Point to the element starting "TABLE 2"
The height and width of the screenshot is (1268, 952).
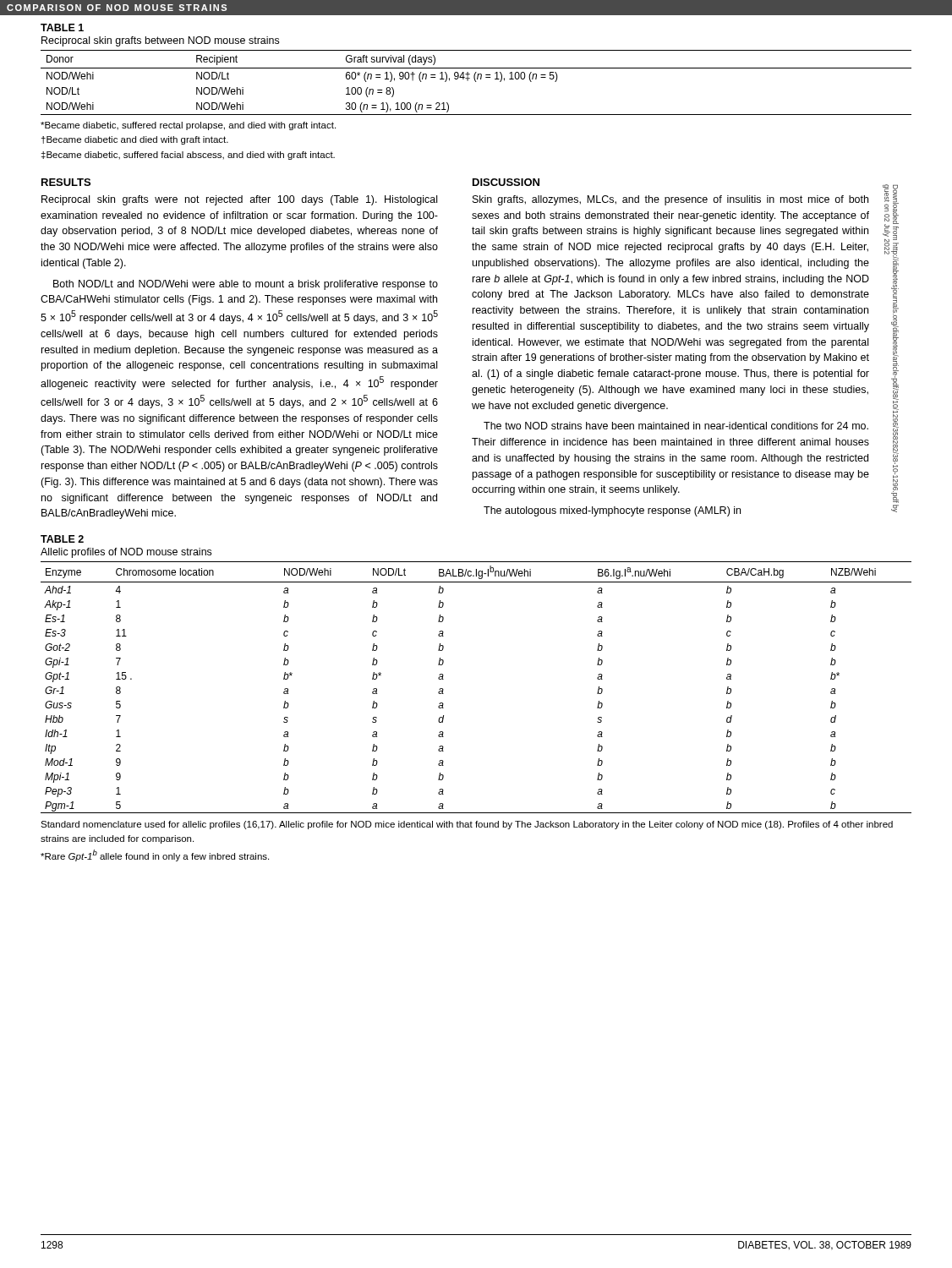[x=62, y=539]
